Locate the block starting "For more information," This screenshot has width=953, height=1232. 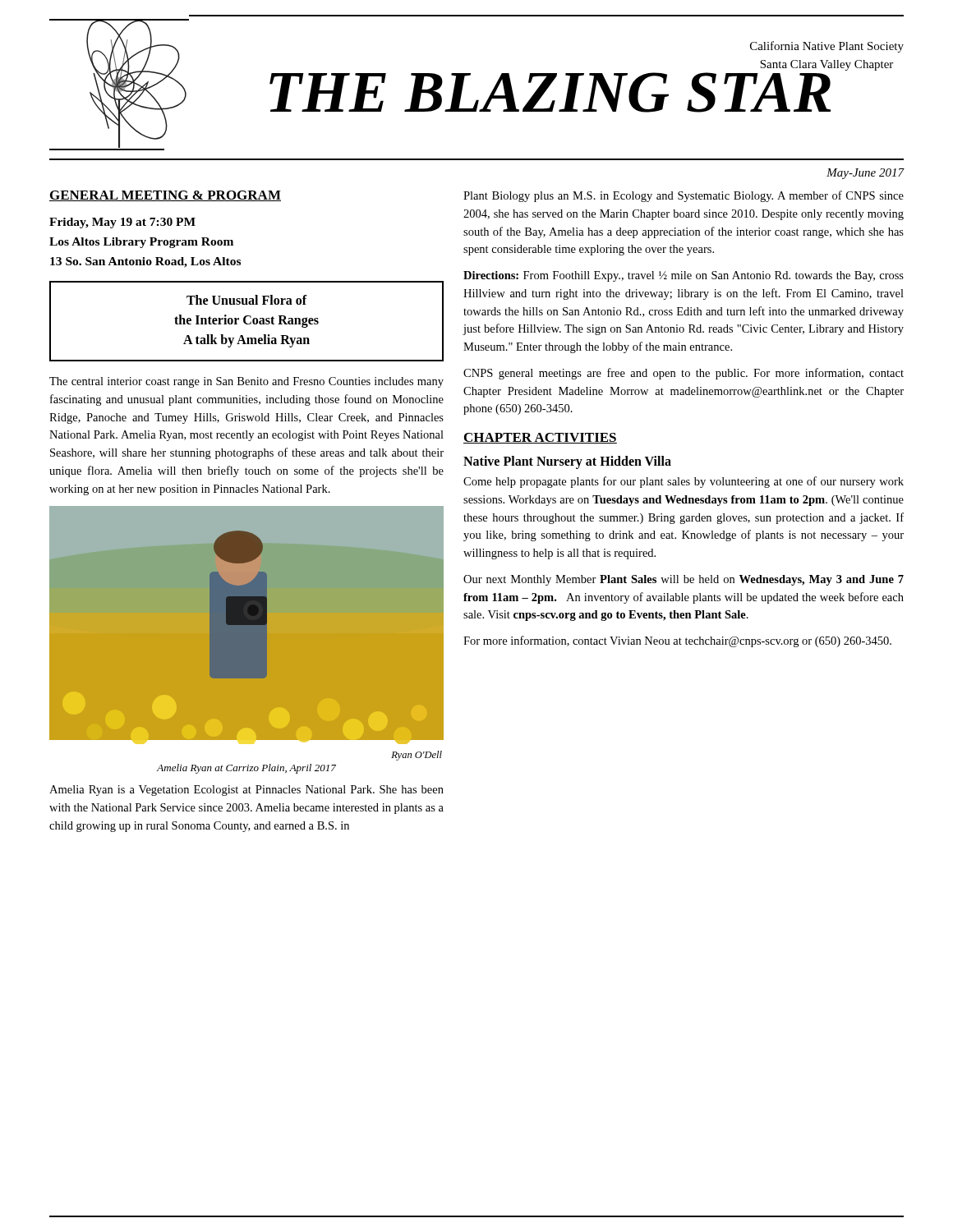pos(678,641)
